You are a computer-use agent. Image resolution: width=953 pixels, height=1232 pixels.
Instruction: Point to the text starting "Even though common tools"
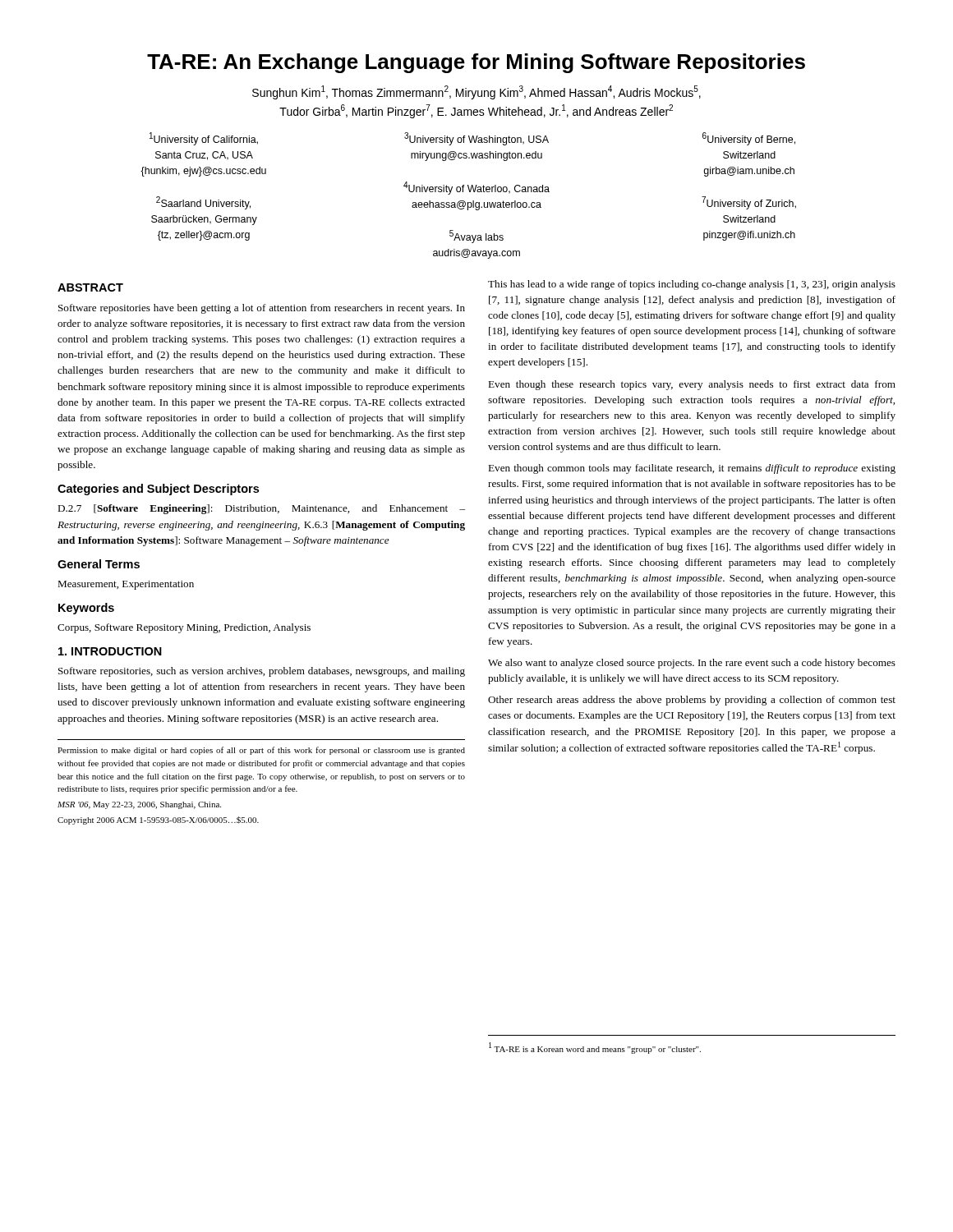point(692,555)
